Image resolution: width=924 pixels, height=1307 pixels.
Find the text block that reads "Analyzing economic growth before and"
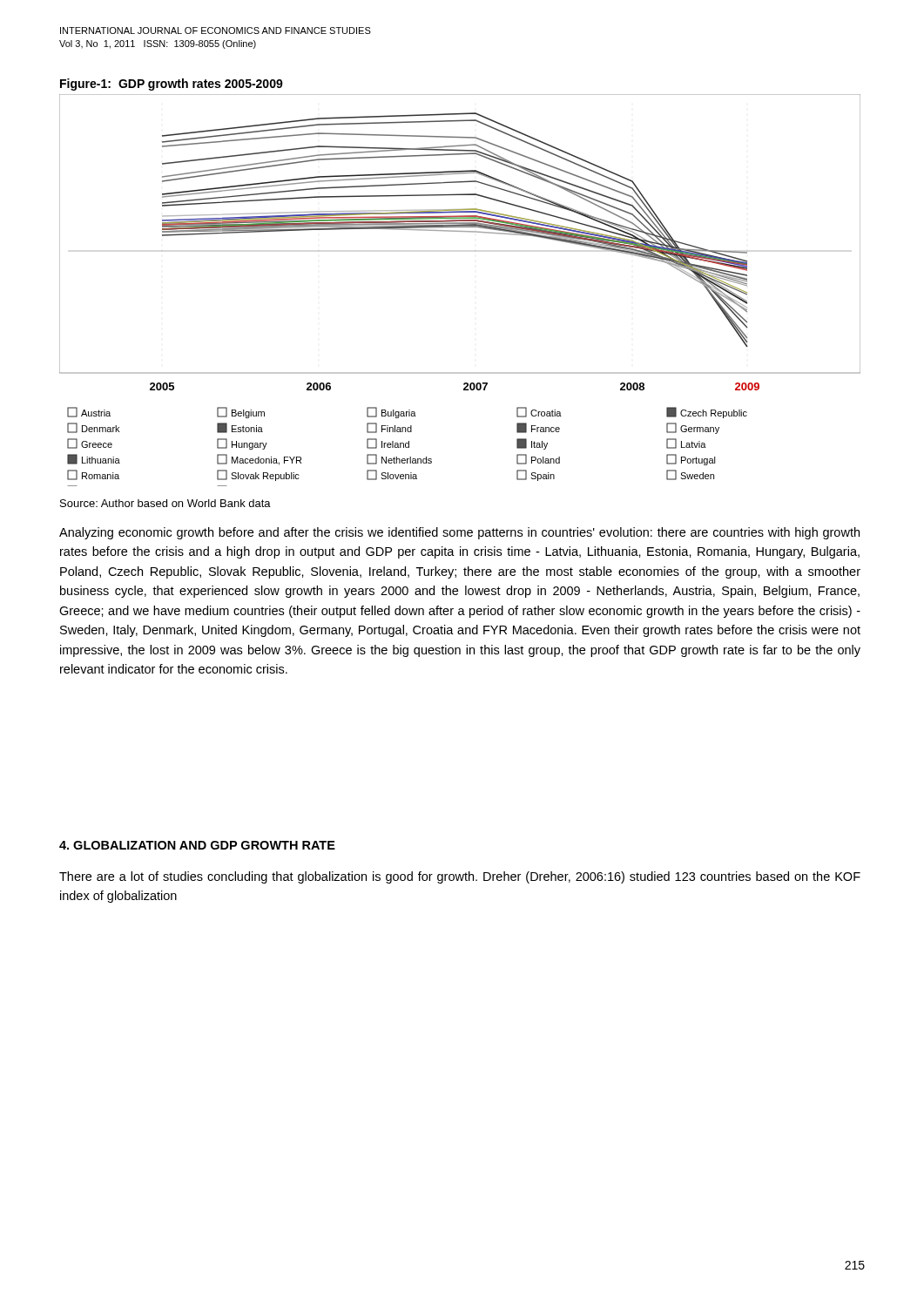click(x=460, y=601)
